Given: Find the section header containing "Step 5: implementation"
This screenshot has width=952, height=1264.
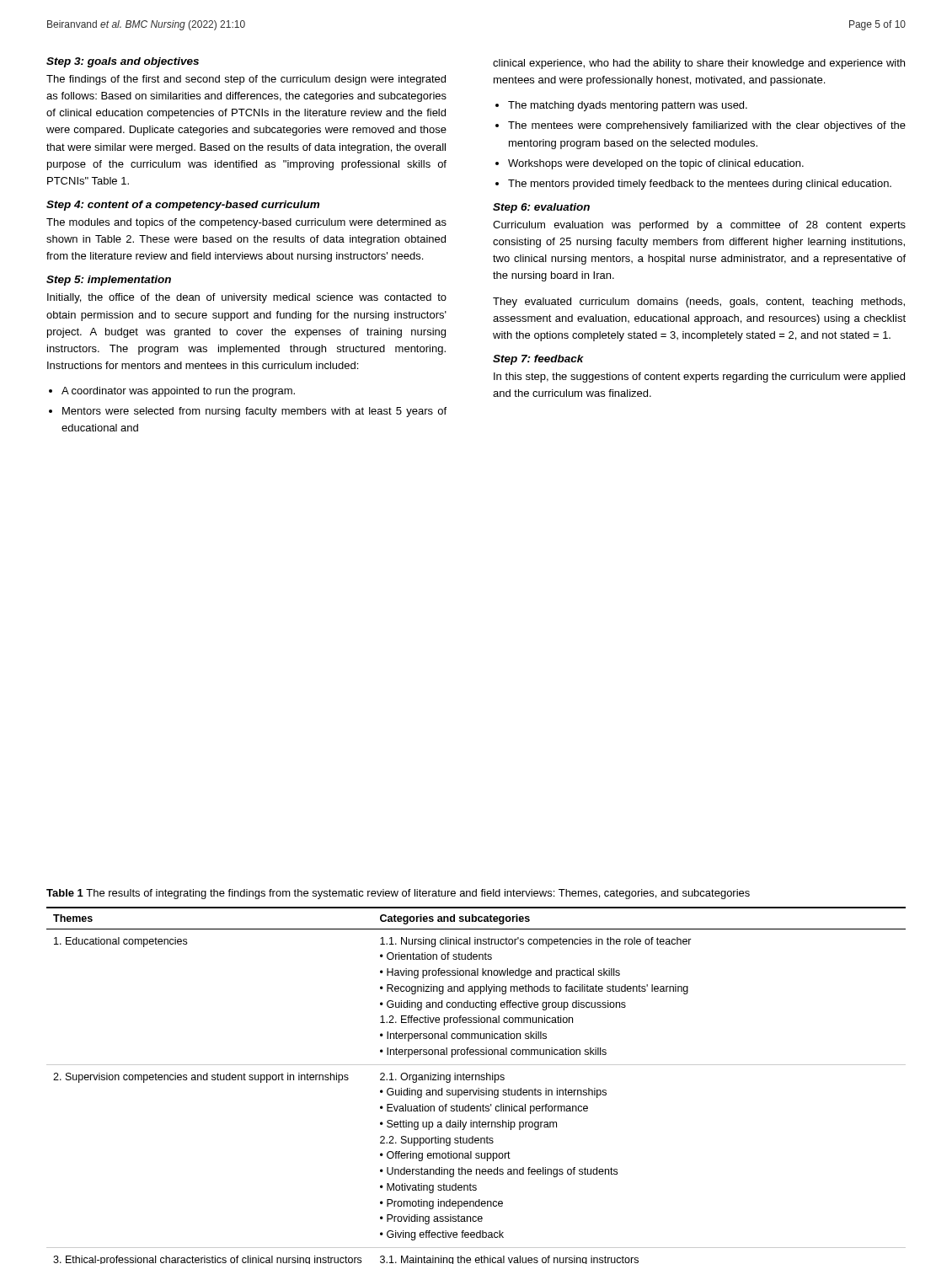Looking at the screenshot, I should [109, 280].
